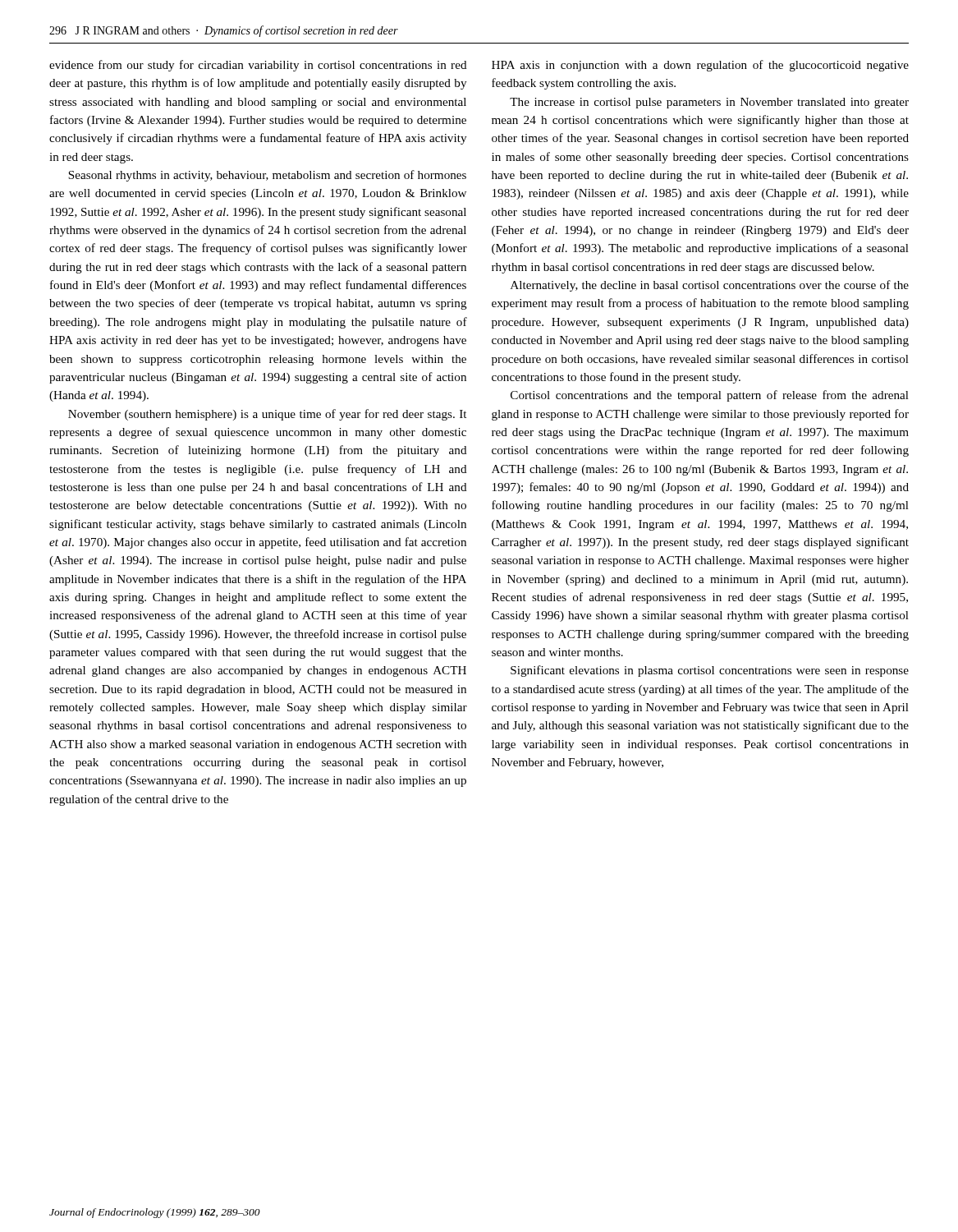Point to the element starting "evidence from our study for circadian variability"

(x=258, y=432)
